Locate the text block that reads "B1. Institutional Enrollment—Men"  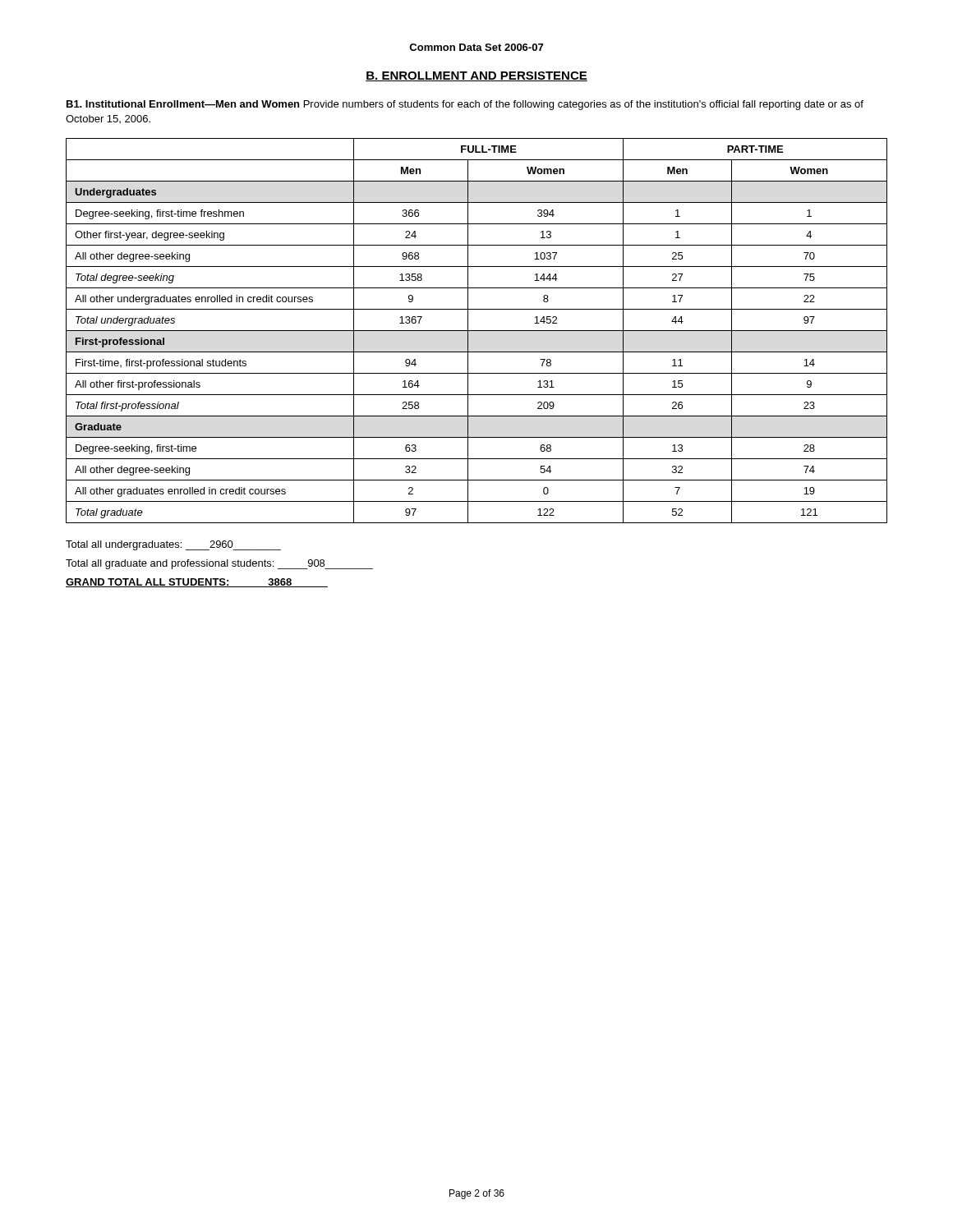coord(465,111)
